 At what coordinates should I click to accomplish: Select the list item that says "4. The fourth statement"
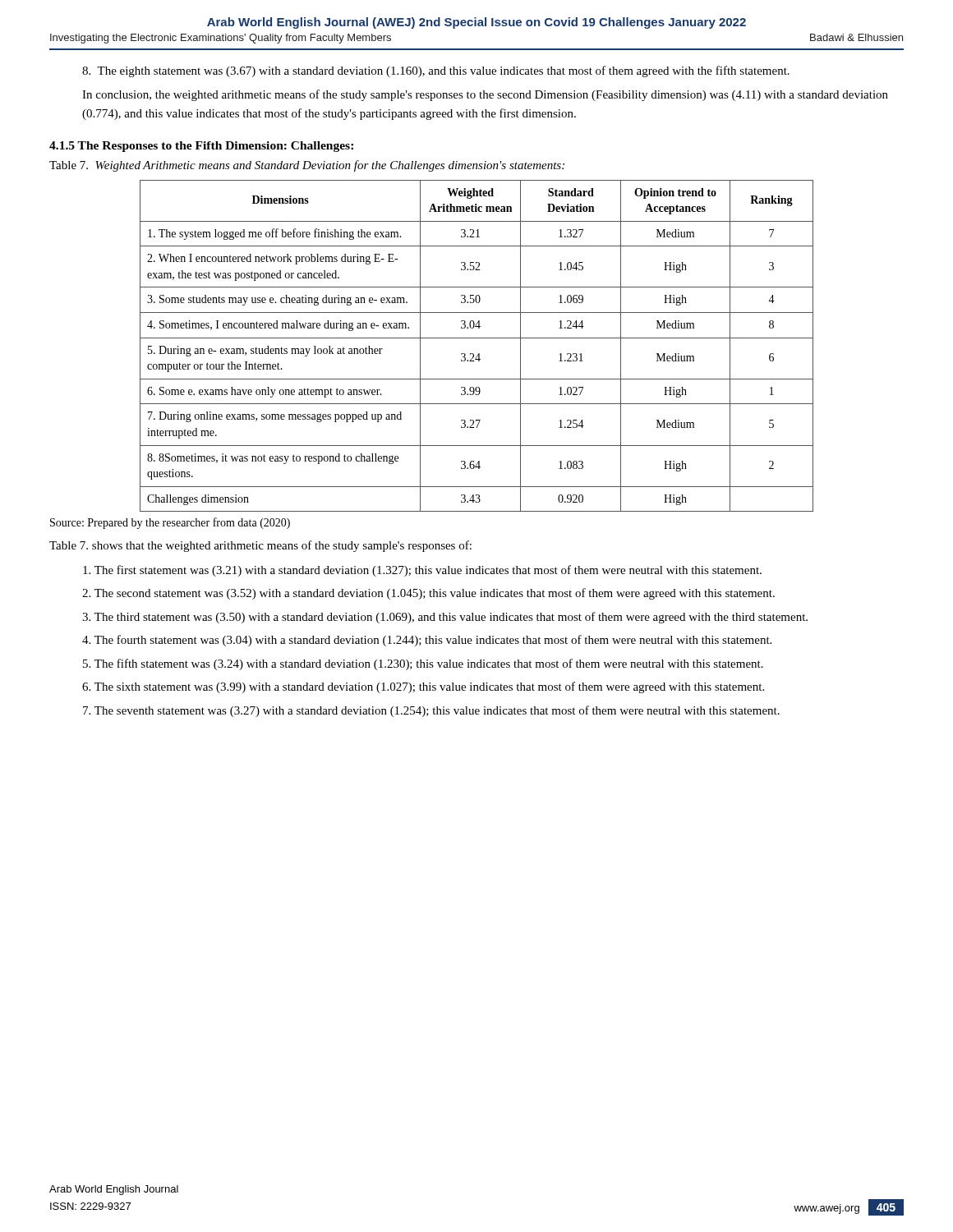(x=427, y=640)
